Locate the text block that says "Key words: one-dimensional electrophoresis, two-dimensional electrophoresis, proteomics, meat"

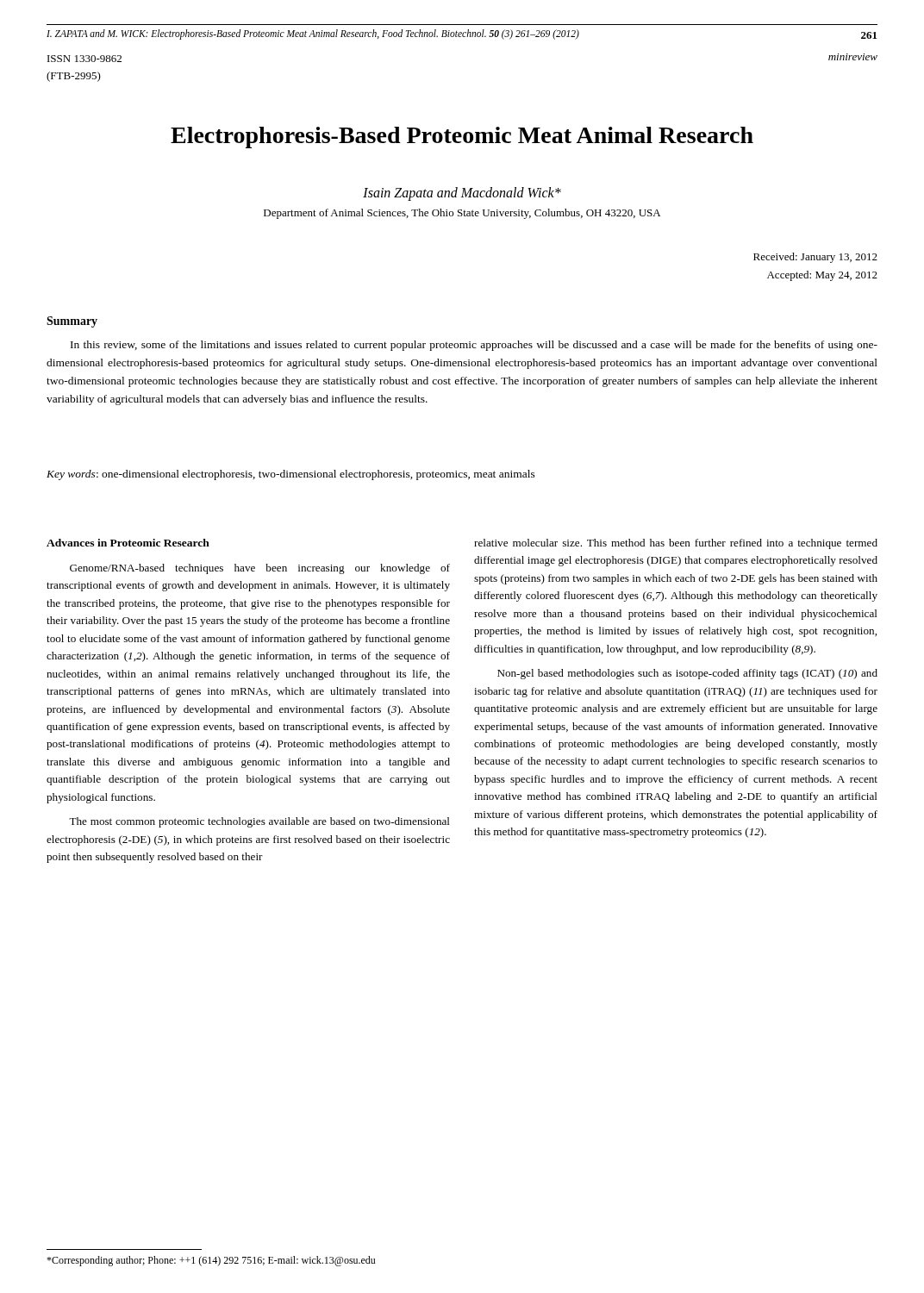[x=291, y=474]
